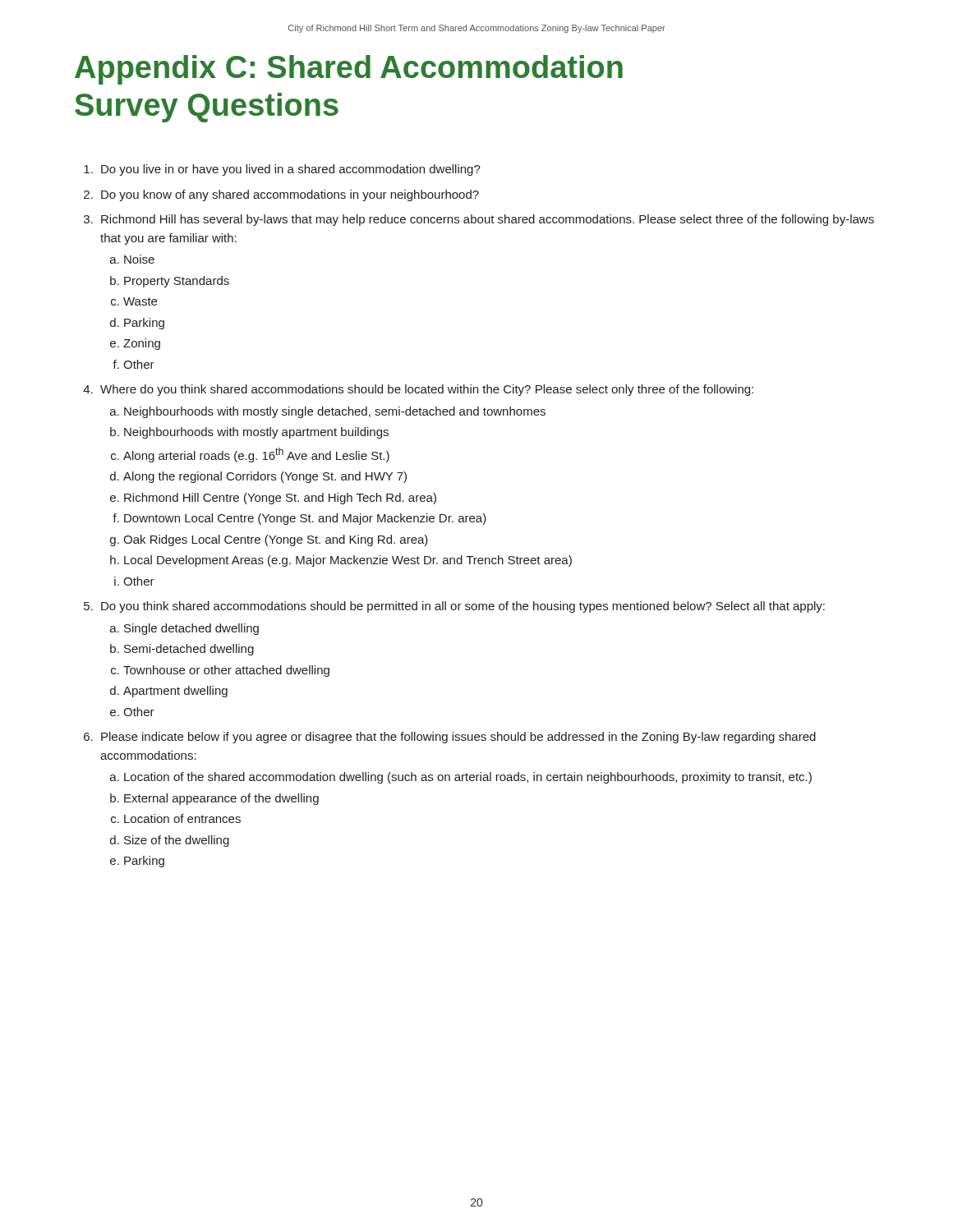Select the list item with the text "Please indicate below if you"
The width and height of the screenshot is (953, 1232).
458,738
